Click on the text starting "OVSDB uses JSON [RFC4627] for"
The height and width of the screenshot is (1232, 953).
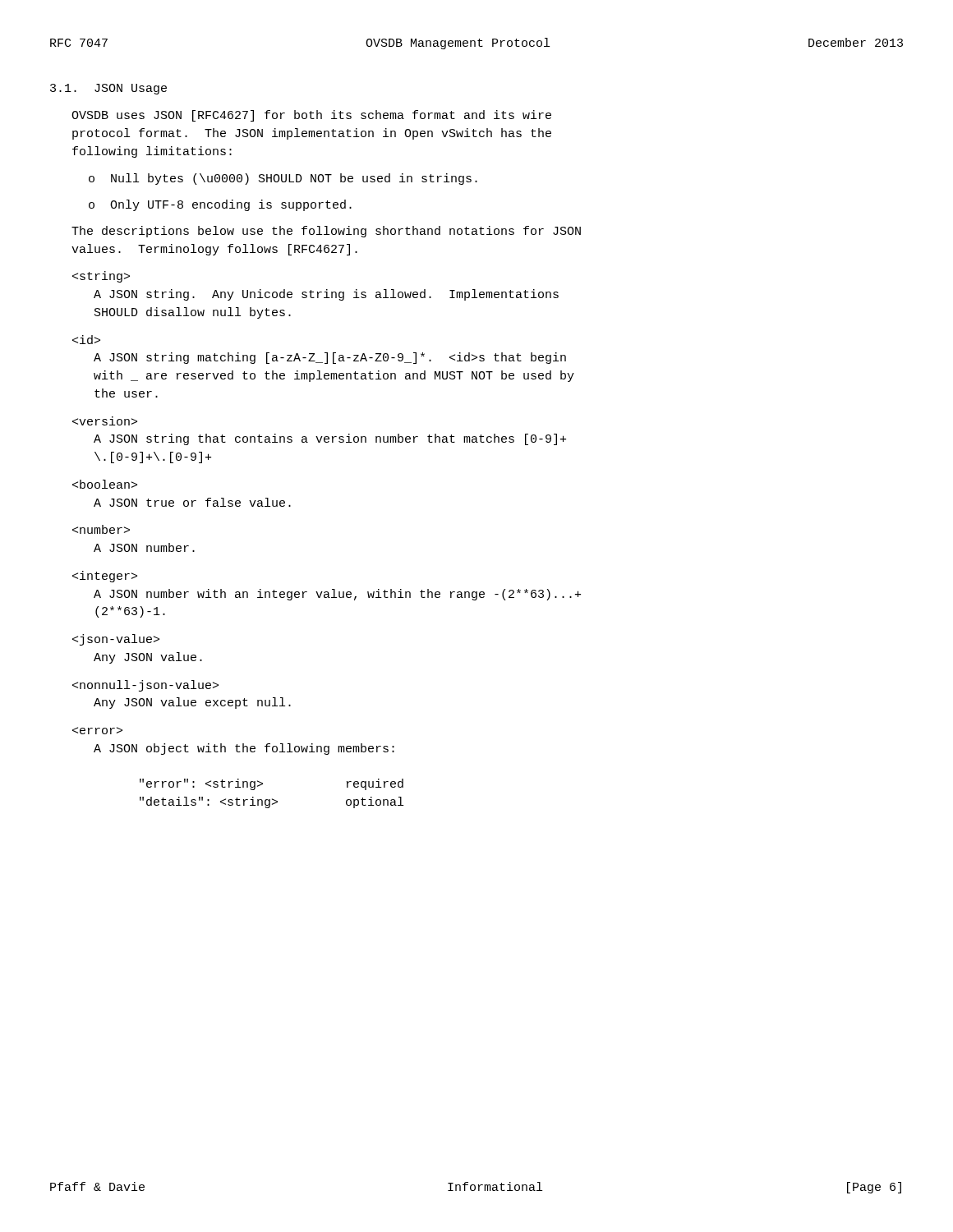click(x=476, y=134)
